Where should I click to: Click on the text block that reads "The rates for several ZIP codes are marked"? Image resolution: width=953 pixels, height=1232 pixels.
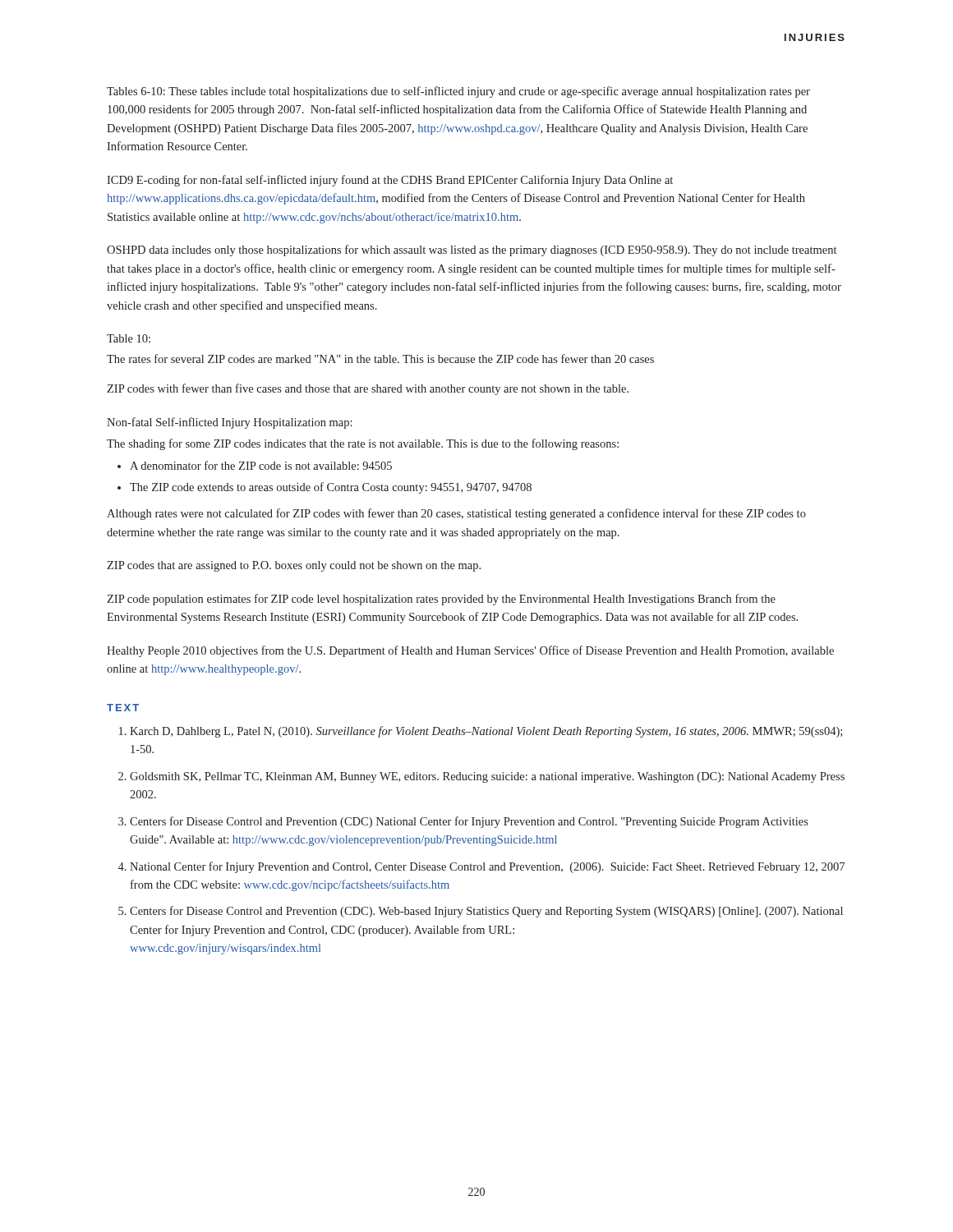[381, 359]
